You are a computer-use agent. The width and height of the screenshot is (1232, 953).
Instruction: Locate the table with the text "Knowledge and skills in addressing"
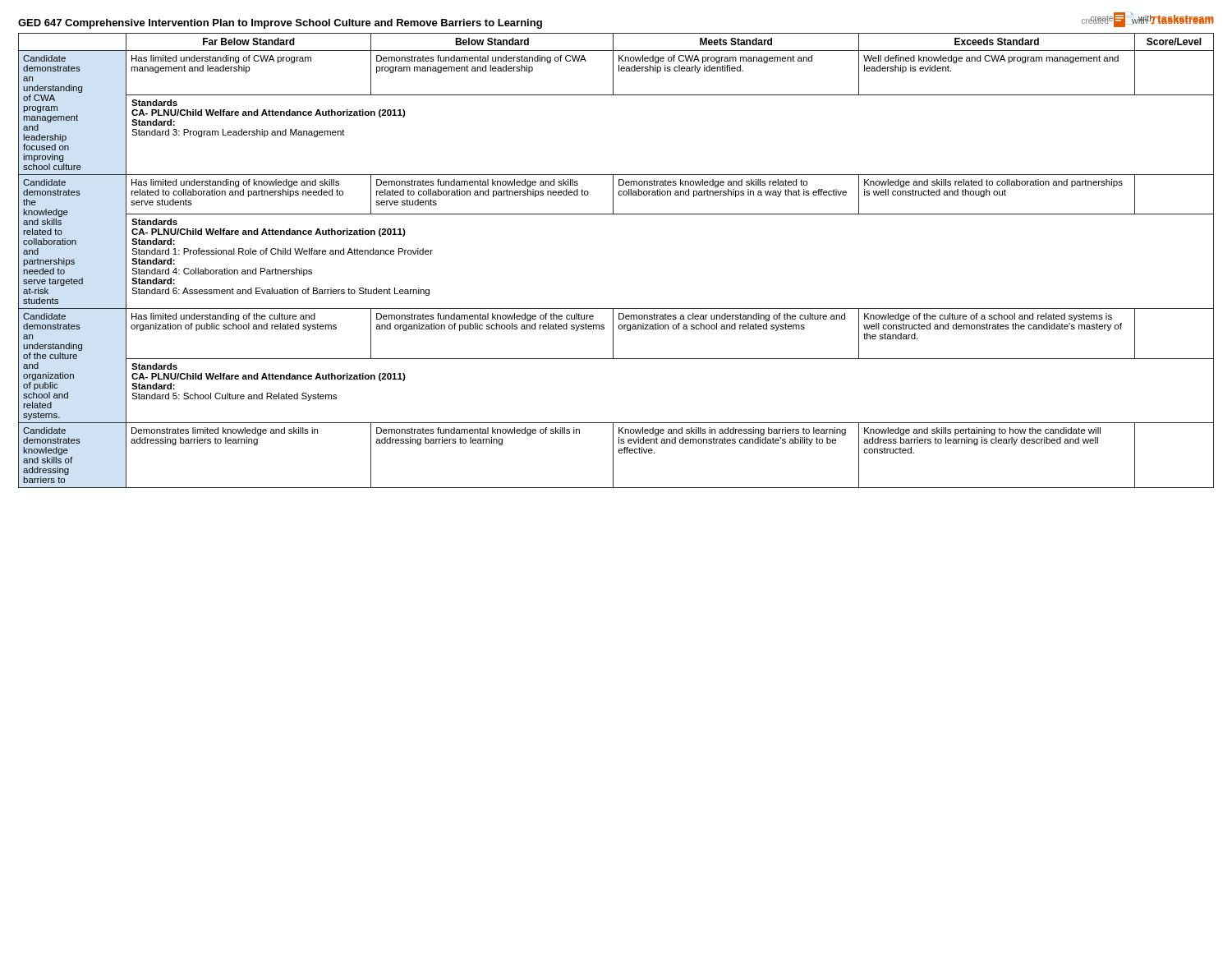coord(616,260)
